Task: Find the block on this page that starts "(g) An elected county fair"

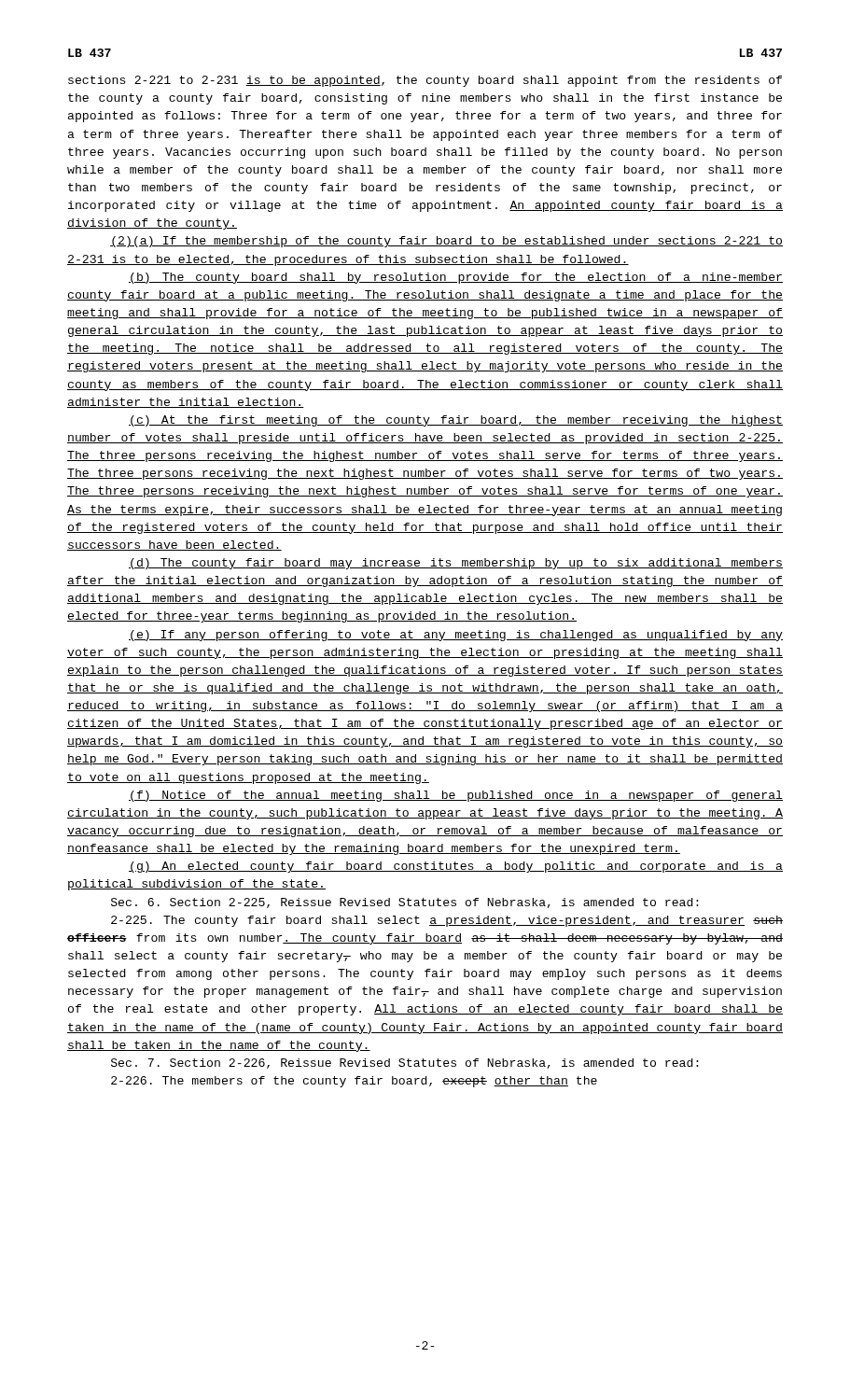Action: pyautogui.click(x=425, y=876)
